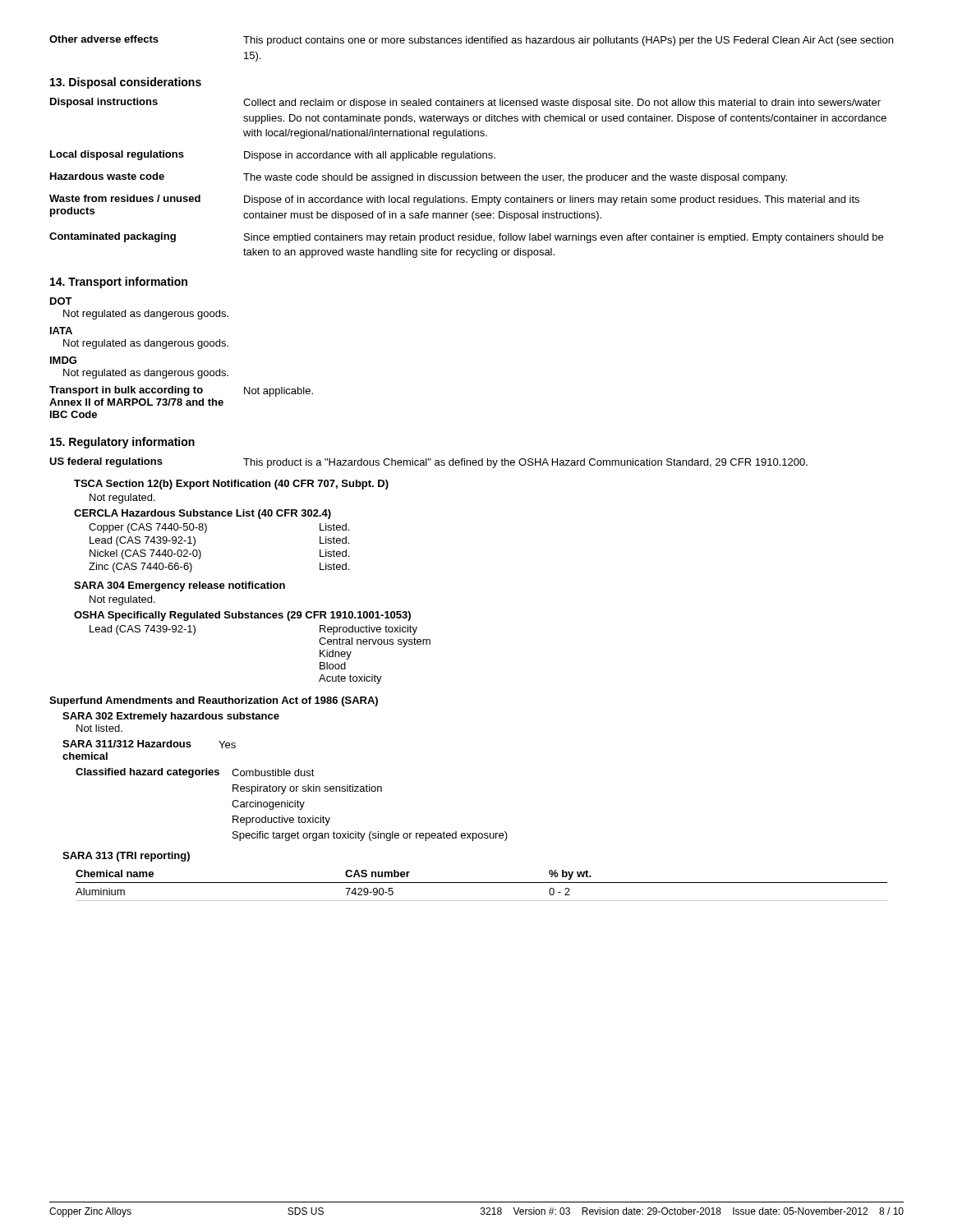
Task: Locate the text block with the text "US federal regulations This product is a "Hazardous"
Action: [476, 463]
